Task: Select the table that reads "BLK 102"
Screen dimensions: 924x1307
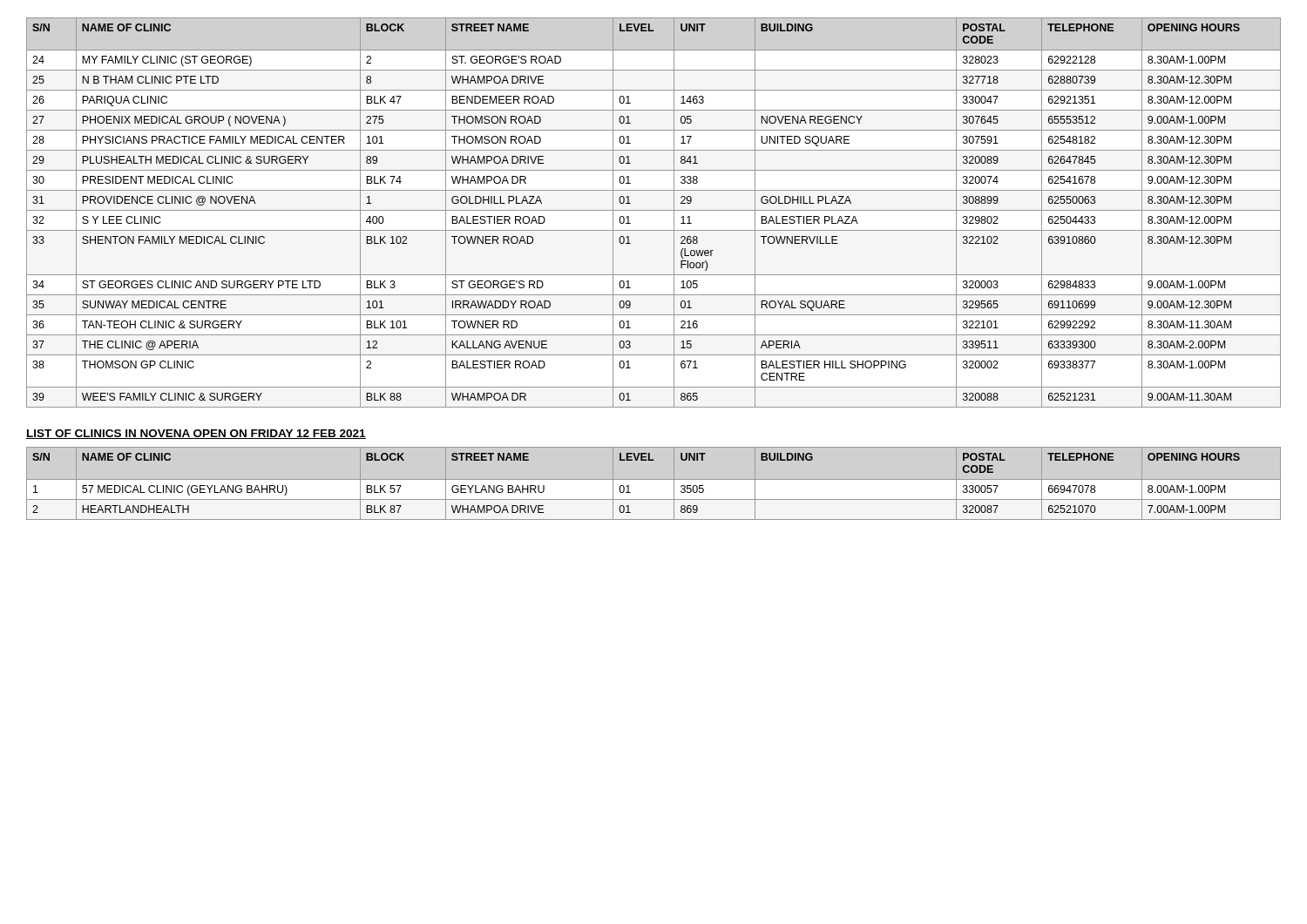Action: pos(654,213)
